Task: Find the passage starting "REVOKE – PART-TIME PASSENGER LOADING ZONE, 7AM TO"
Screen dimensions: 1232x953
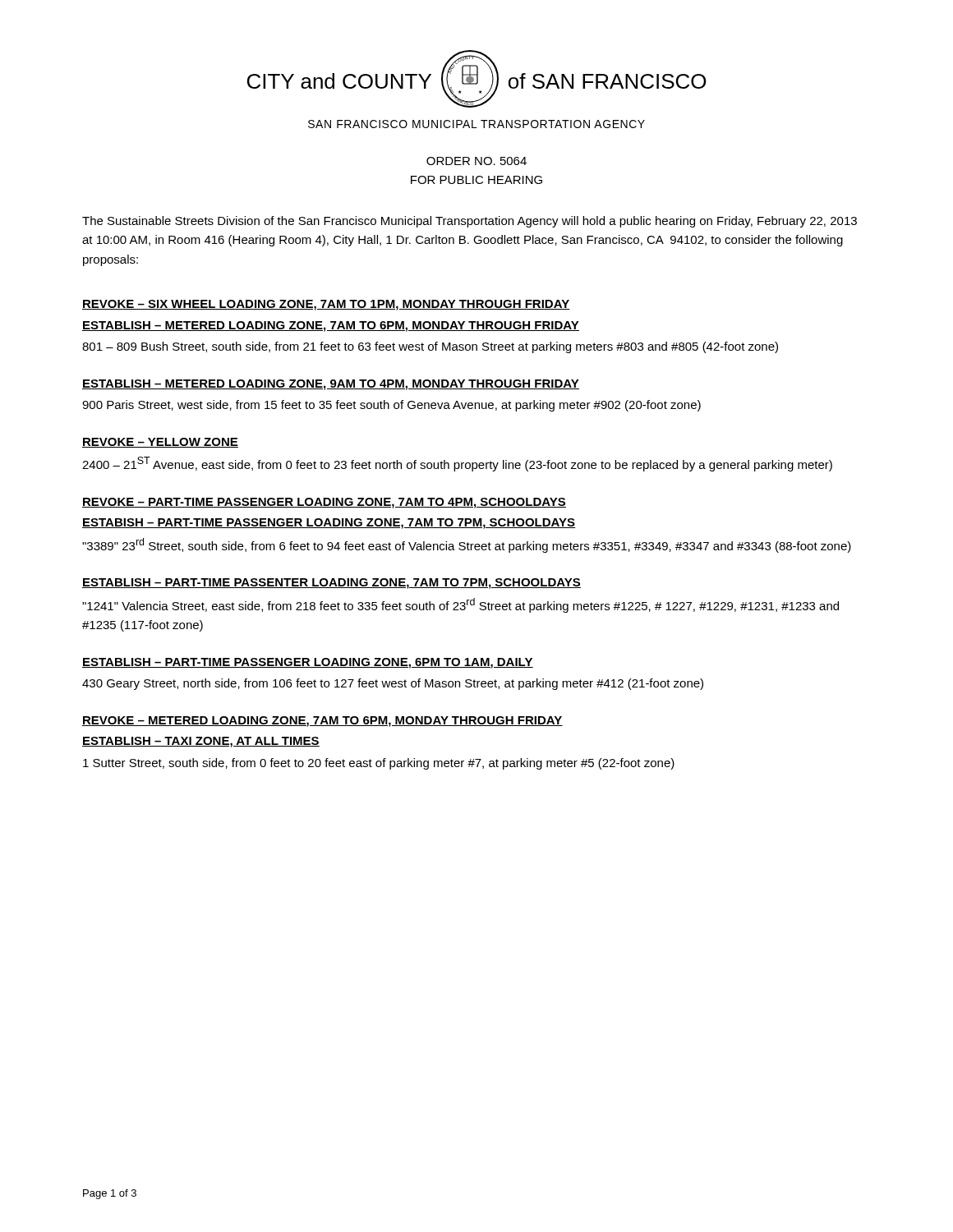Action: click(x=476, y=512)
